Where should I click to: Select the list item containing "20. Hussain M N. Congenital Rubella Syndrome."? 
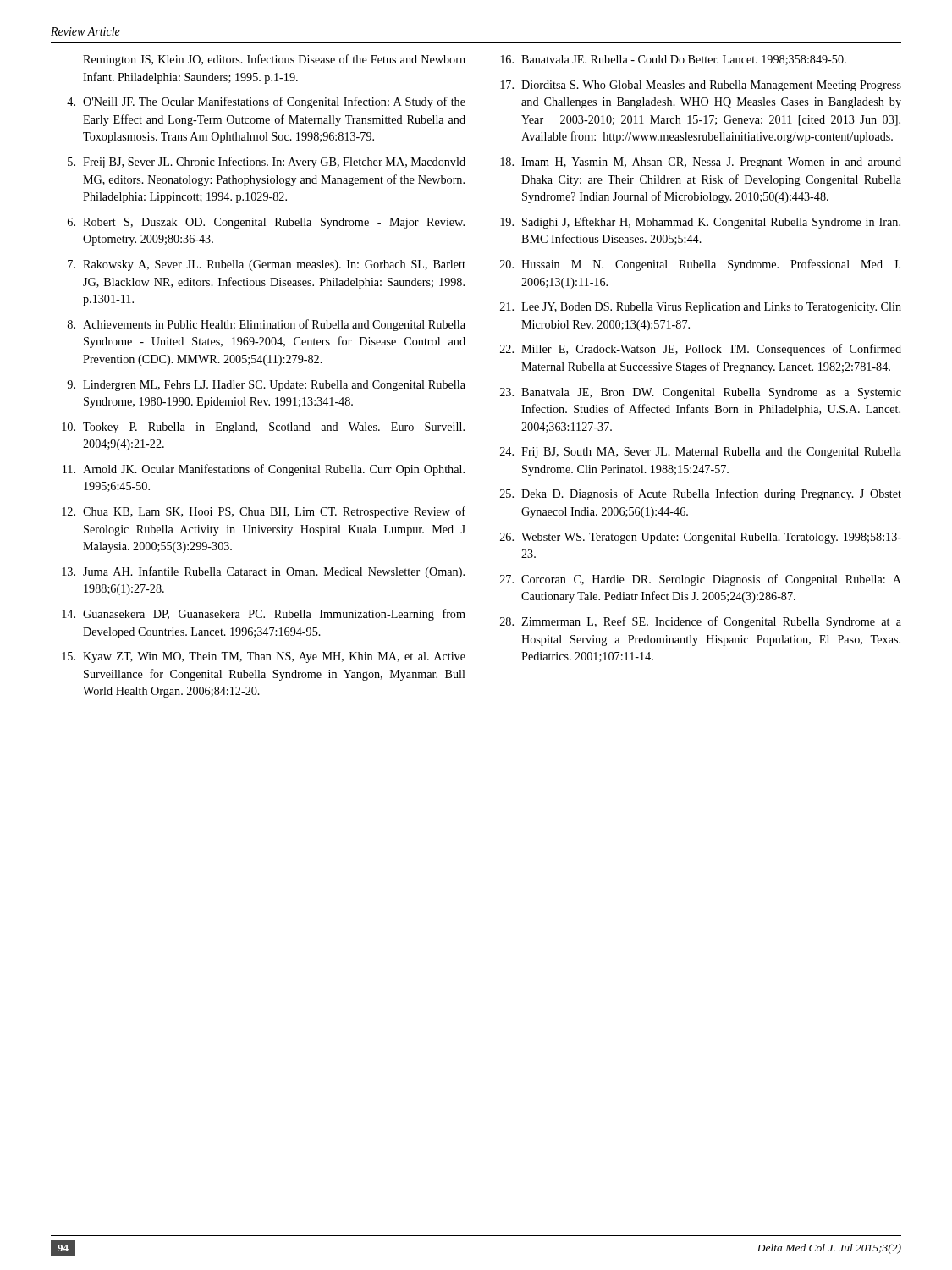pos(695,273)
